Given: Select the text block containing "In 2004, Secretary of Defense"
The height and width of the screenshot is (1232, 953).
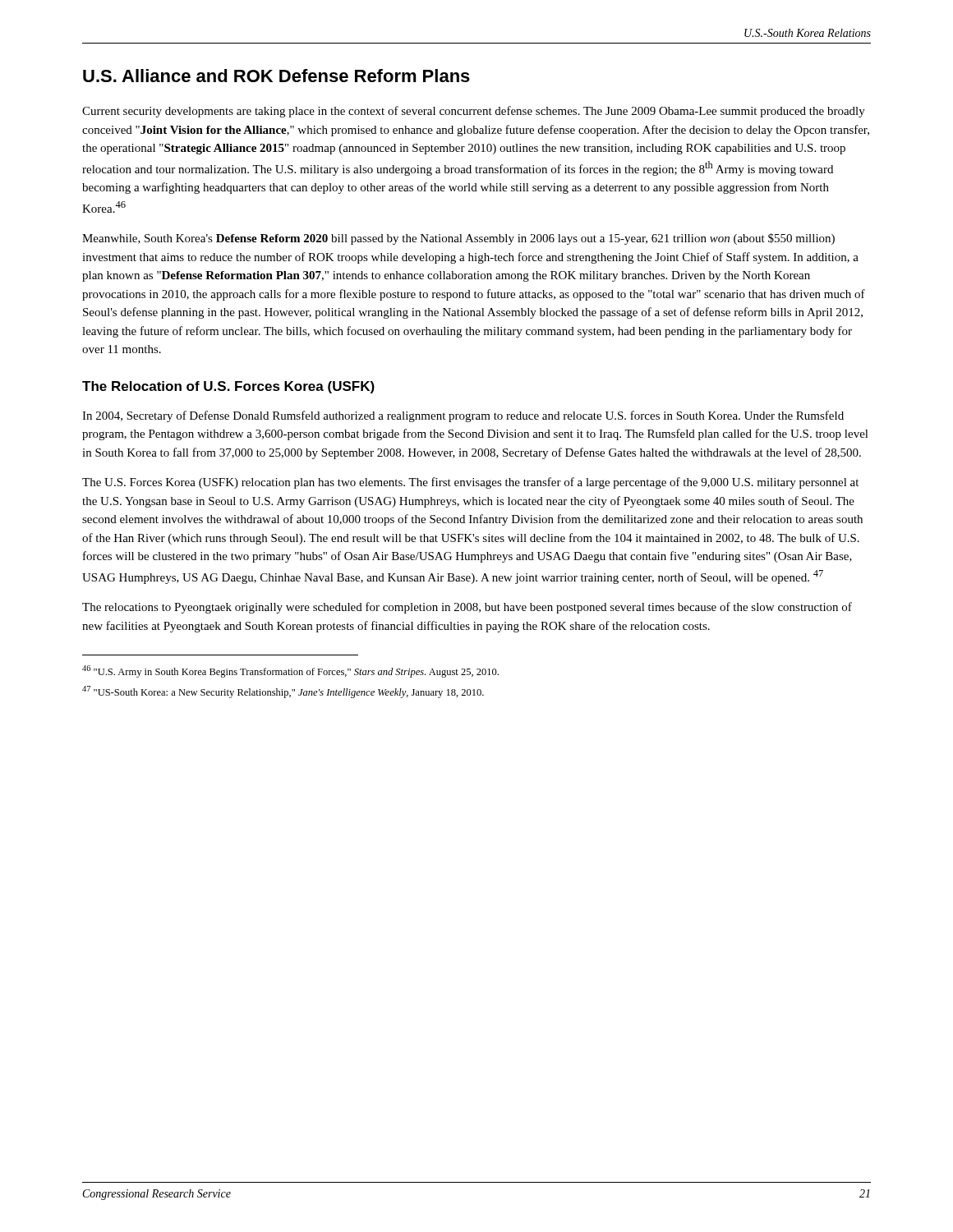Looking at the screenshot, I should click(x=476, y=434).
